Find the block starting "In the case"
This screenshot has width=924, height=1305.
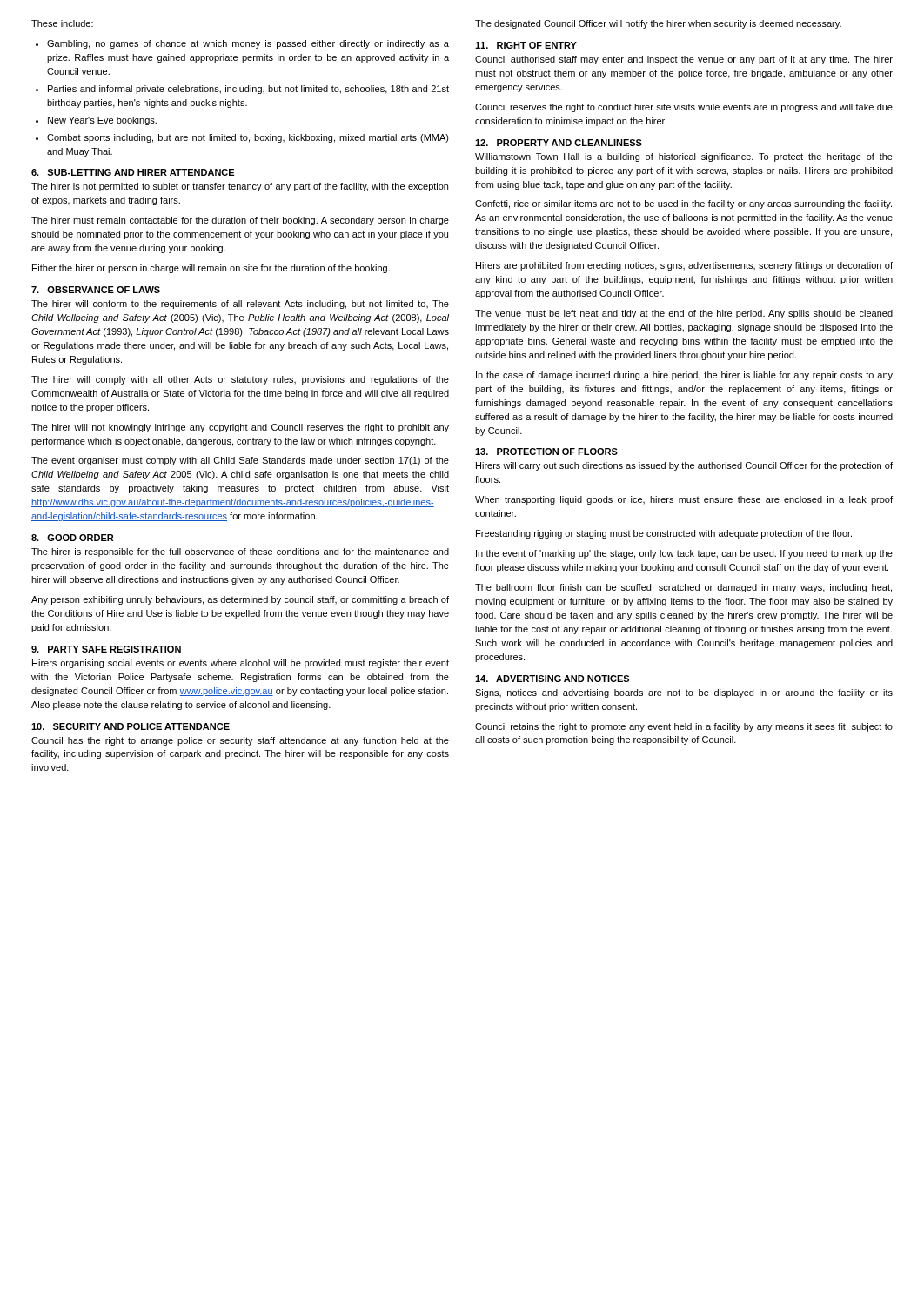coord(684,403)
